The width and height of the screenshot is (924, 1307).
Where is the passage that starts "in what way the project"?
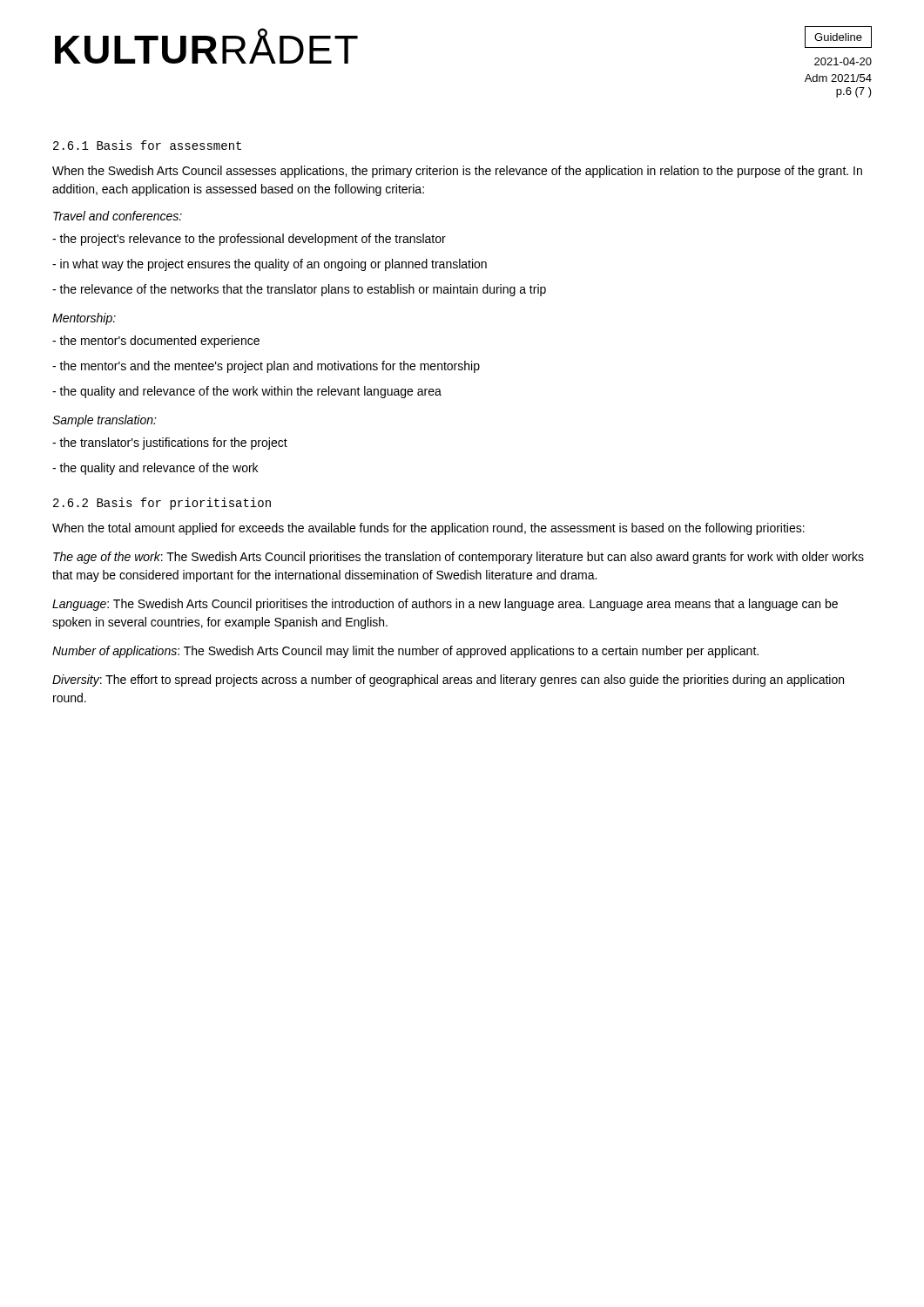[270, 264]
